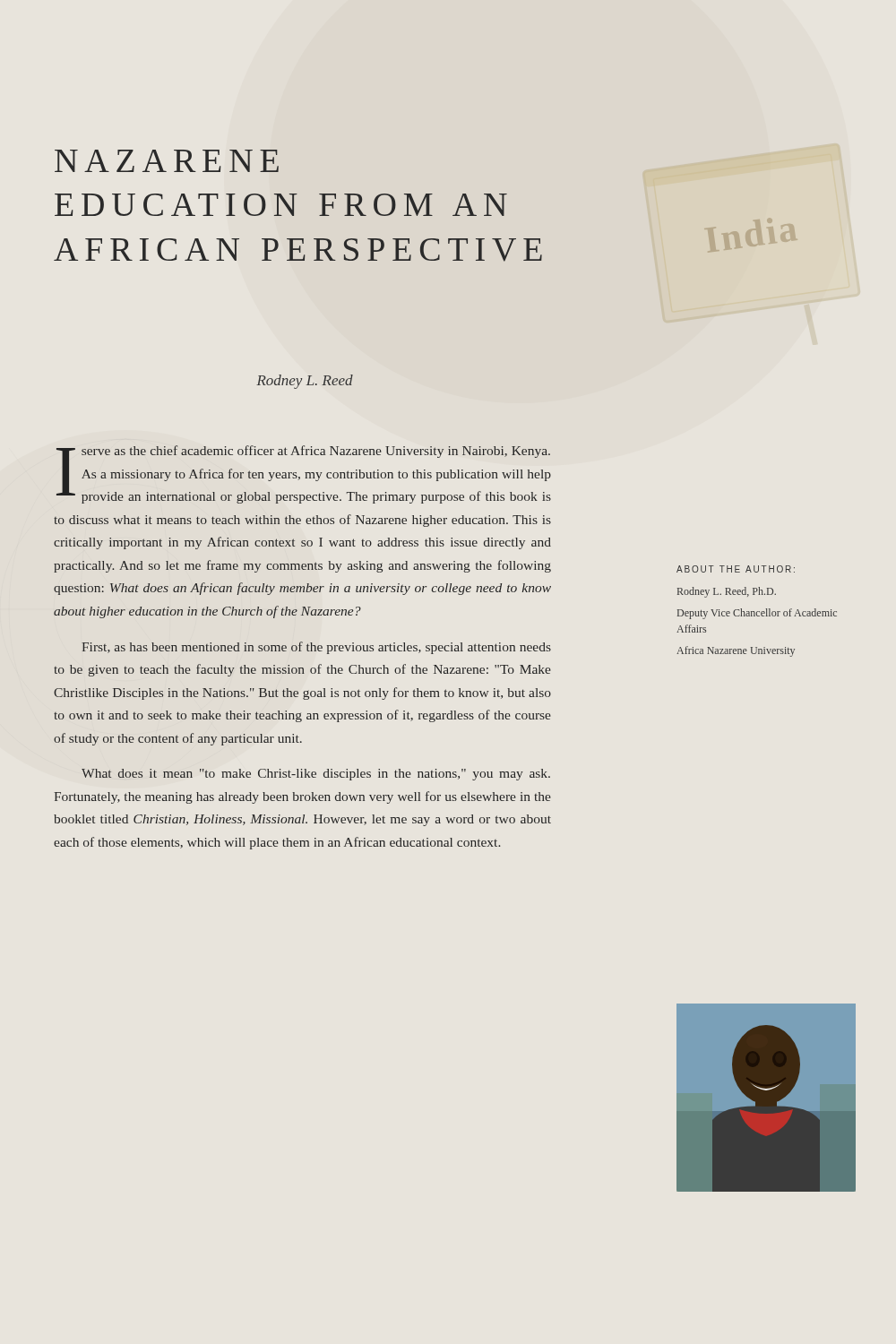Select the photo
Image resolution: width=896 pixels, height=1344 pixels.
(x=766, y=1098)
